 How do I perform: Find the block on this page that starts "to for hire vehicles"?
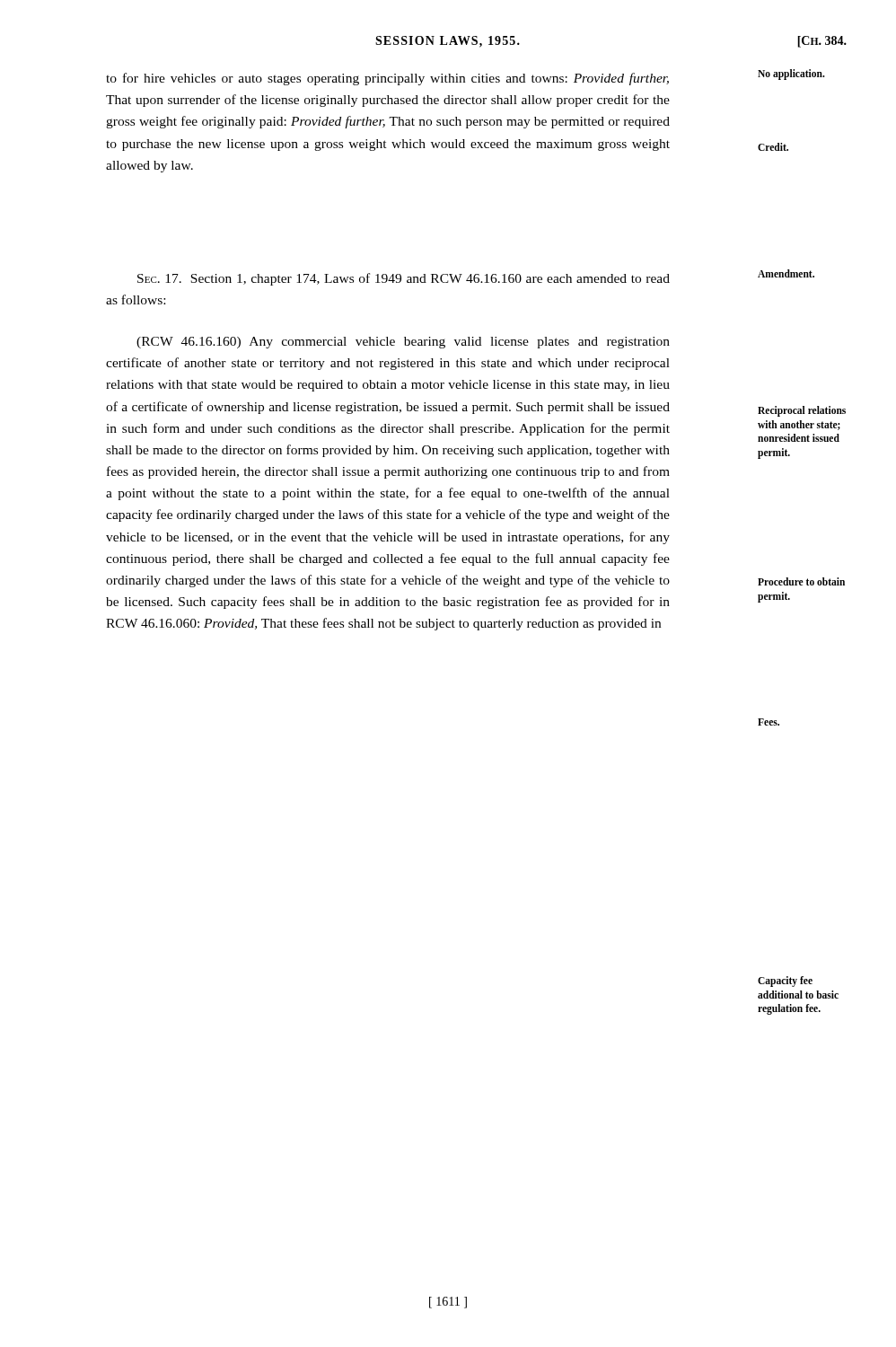pos(388,122)
